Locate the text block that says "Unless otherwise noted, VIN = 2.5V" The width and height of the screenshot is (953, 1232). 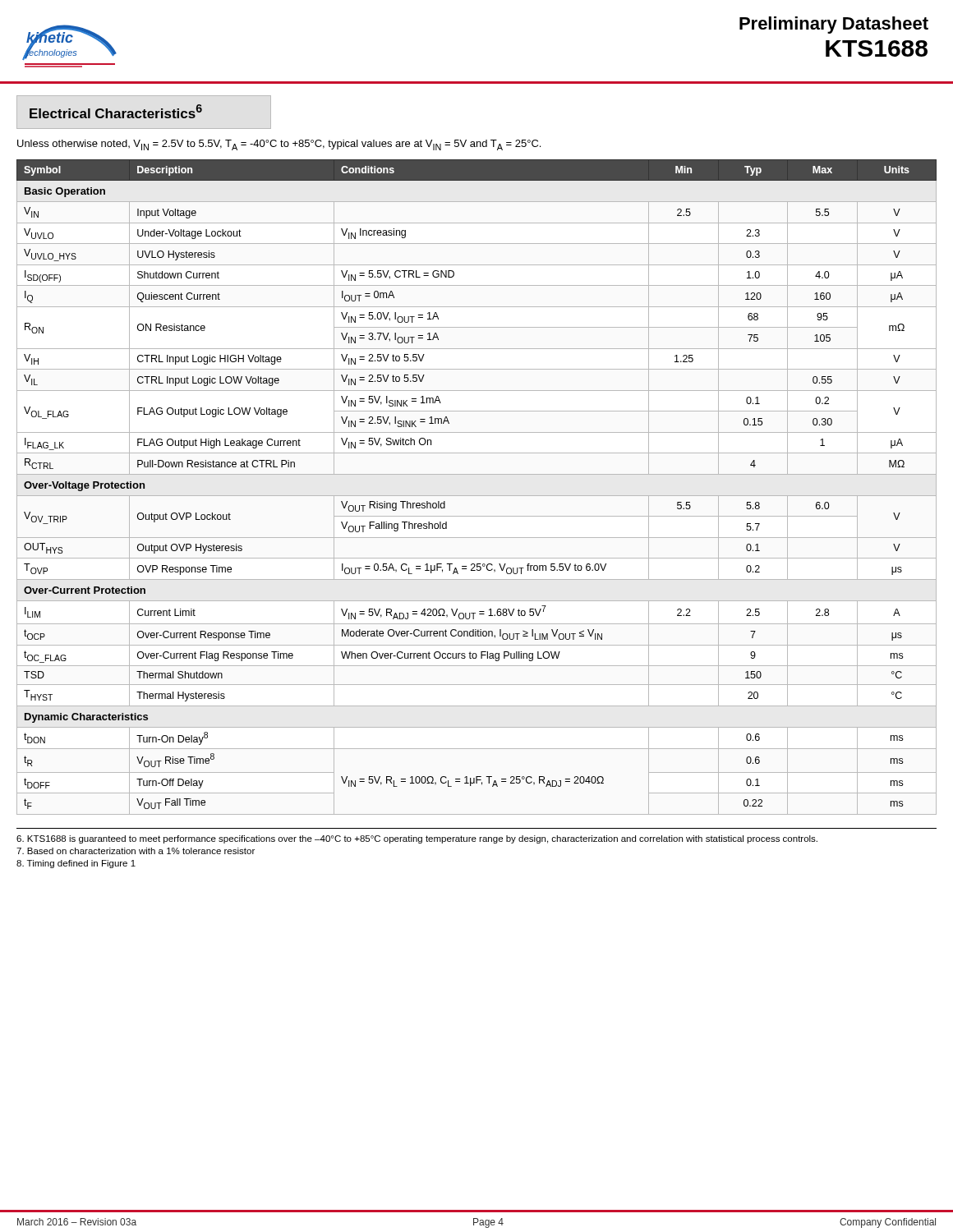(279, 144)
